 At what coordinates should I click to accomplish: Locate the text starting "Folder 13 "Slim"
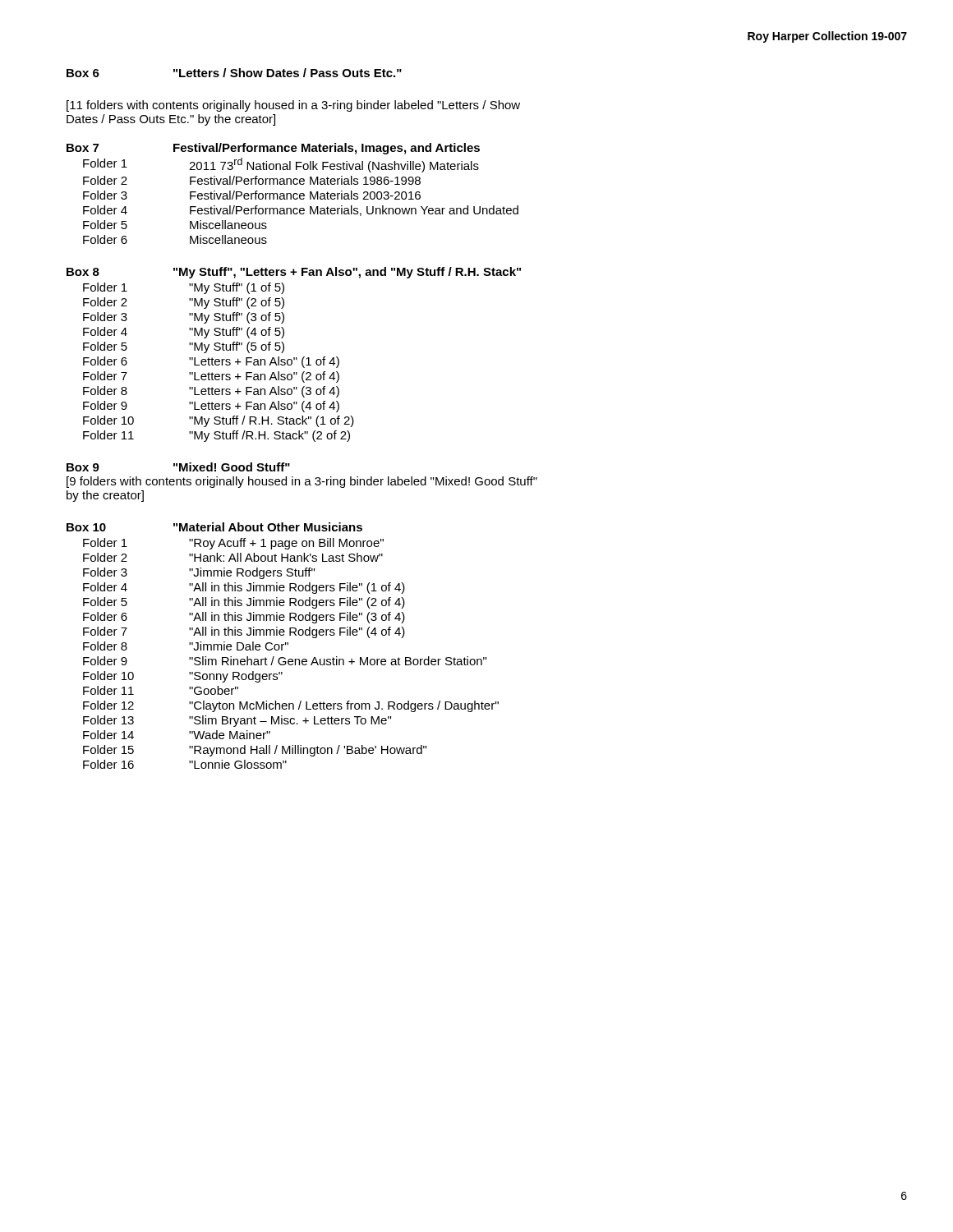point(476,720)
